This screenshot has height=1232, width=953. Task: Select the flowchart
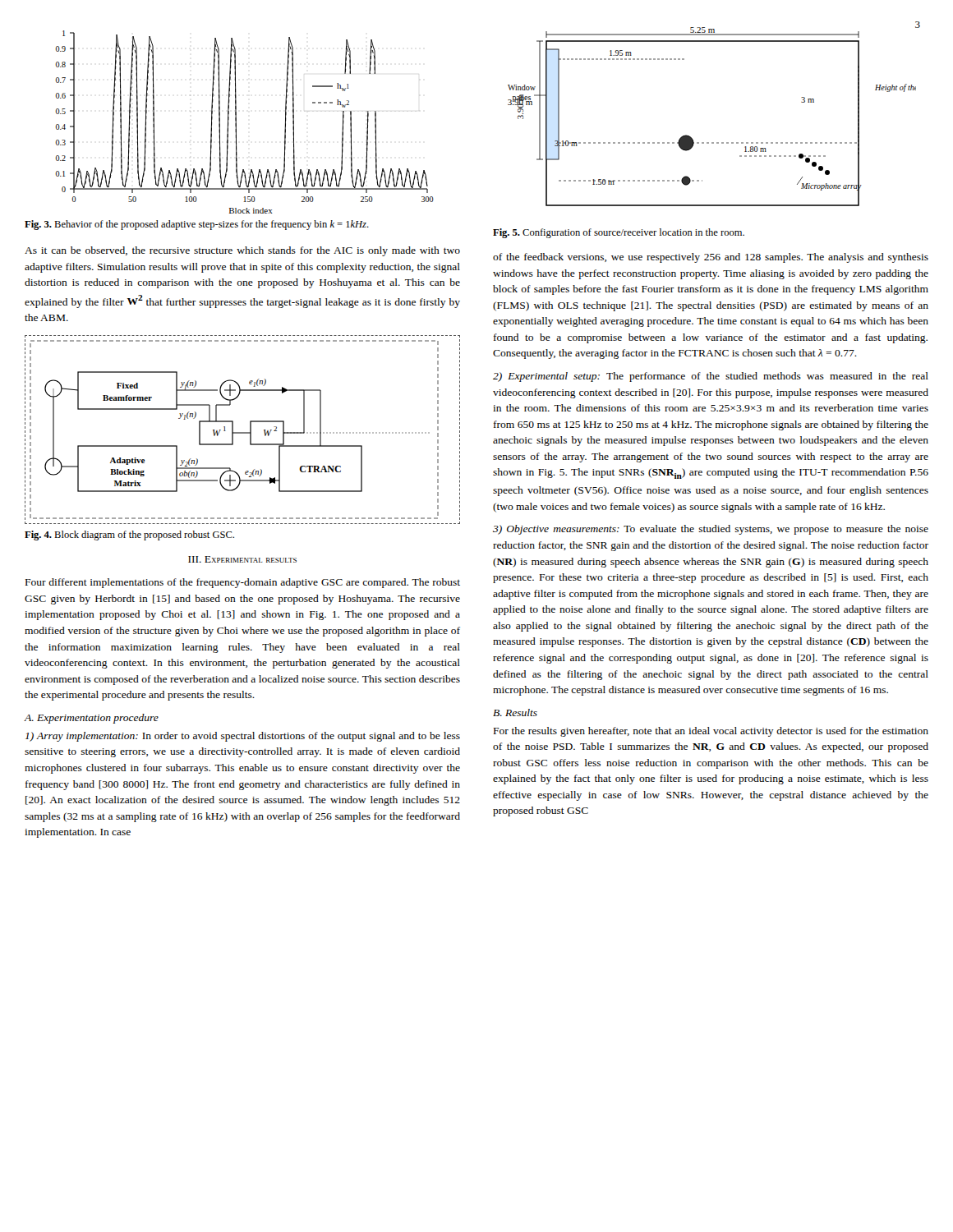pyautogui.click(x=242, y=430)
